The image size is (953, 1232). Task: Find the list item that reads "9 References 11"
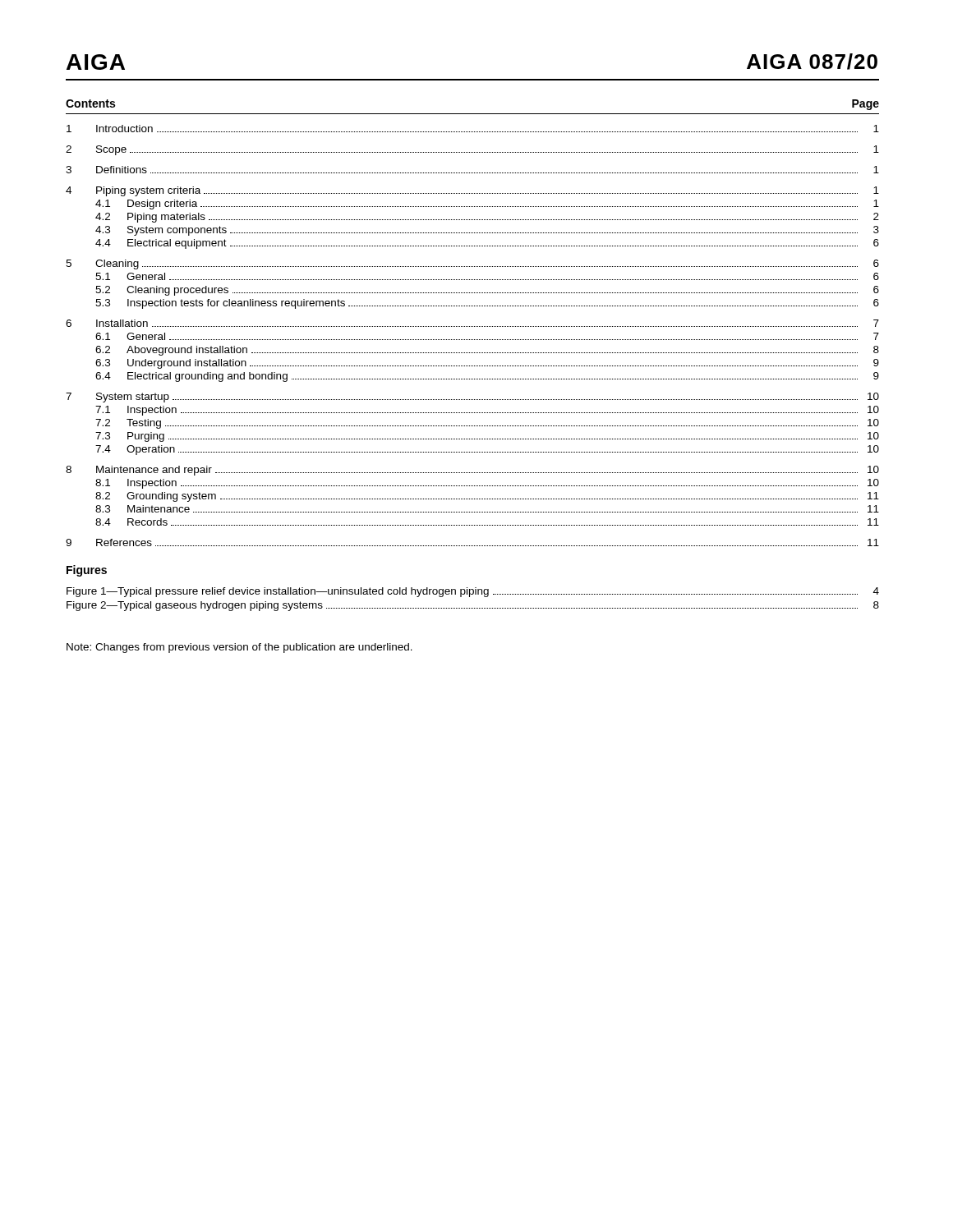click(472, 542)
